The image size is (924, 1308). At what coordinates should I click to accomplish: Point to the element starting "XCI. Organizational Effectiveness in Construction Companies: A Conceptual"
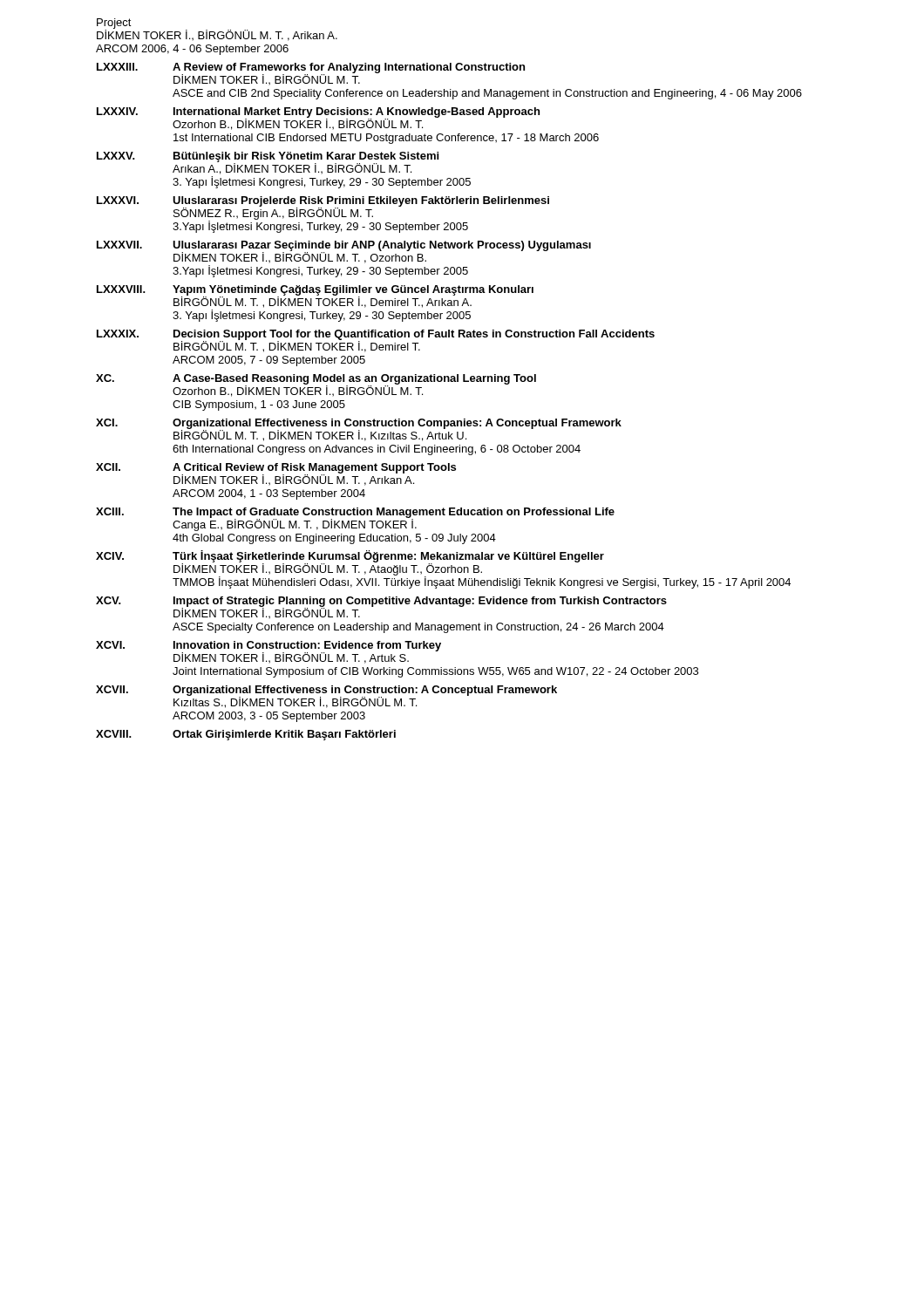tap(497, 436)
